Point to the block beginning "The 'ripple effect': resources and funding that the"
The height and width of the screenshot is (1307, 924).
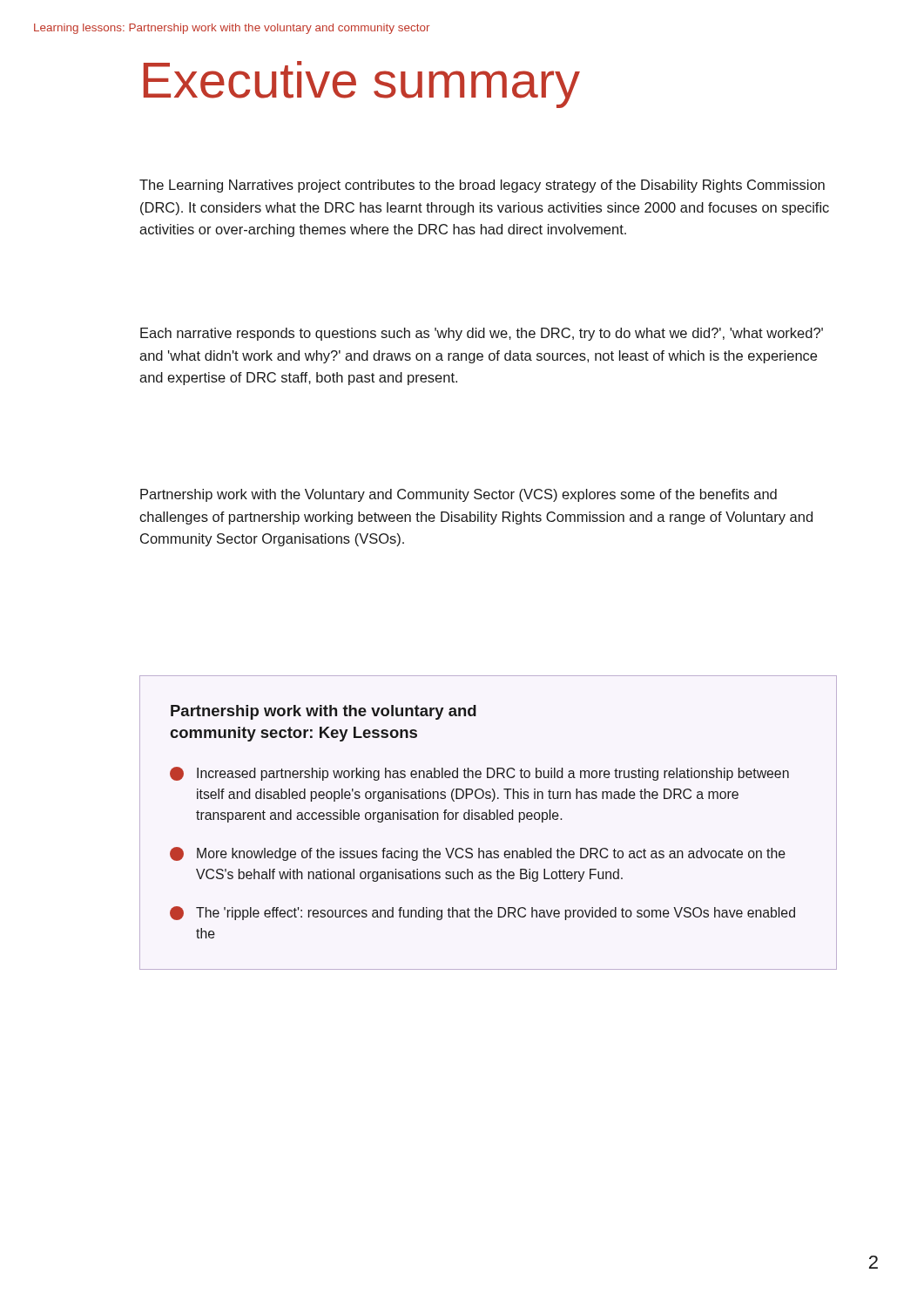tap(488, 924)
